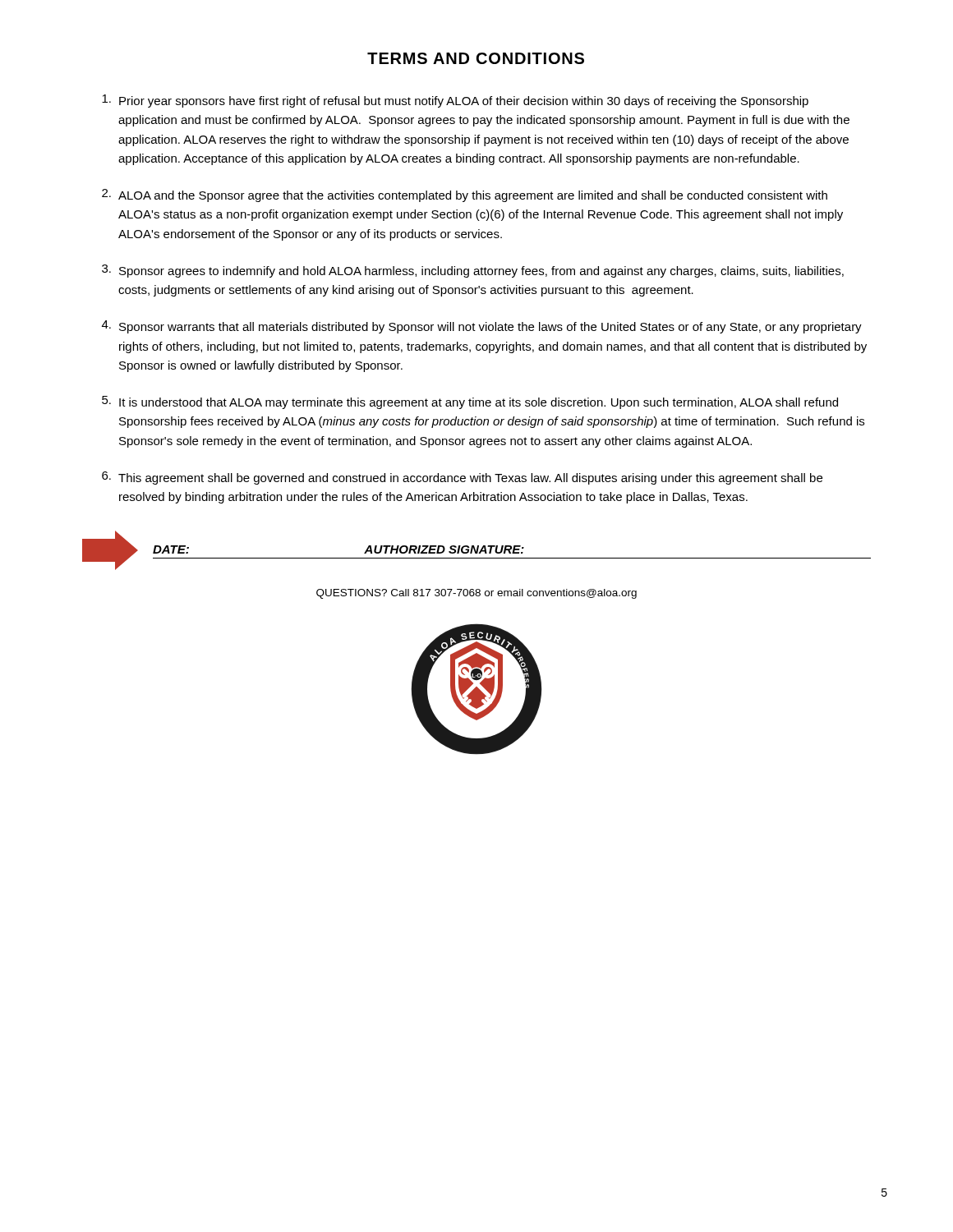
Task: Point to the passage starting "DATE: AUTHORIZED SIGNATURE:"
Action: click(x=512, y=549)
